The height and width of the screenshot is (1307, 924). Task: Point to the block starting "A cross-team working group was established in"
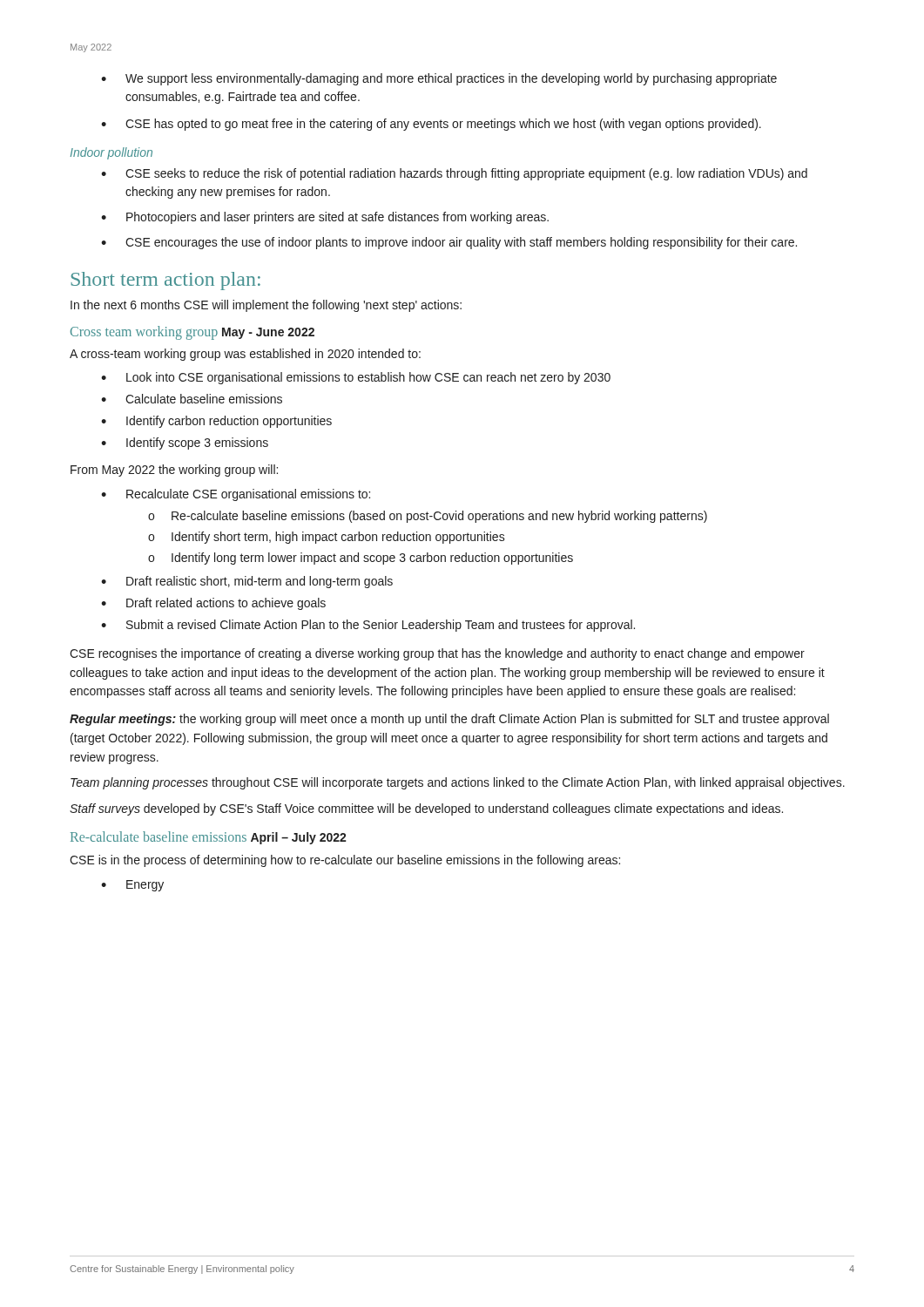(x=246, y=353)
